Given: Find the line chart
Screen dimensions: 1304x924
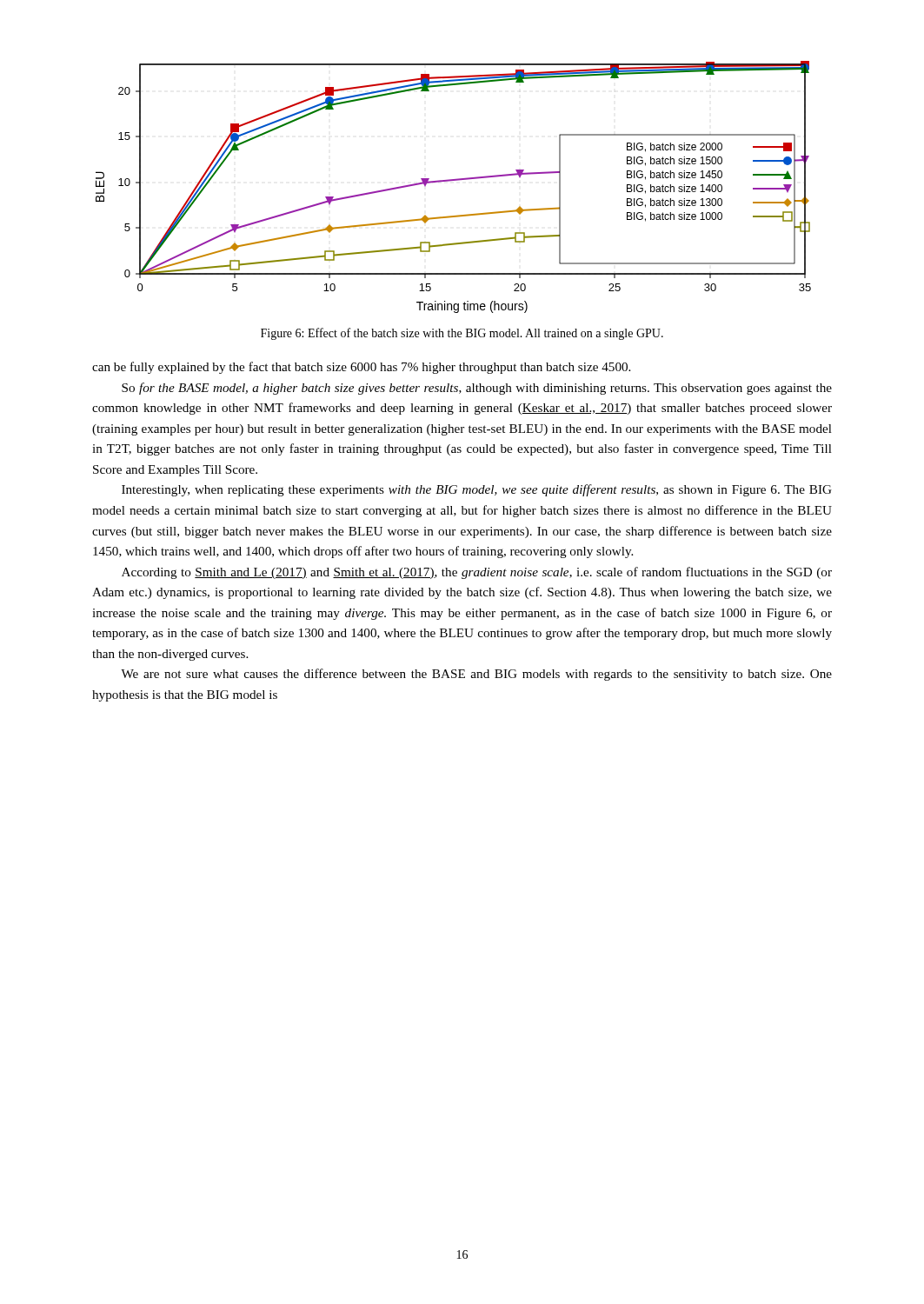Looking at the screenshot, I should [462, 187].
